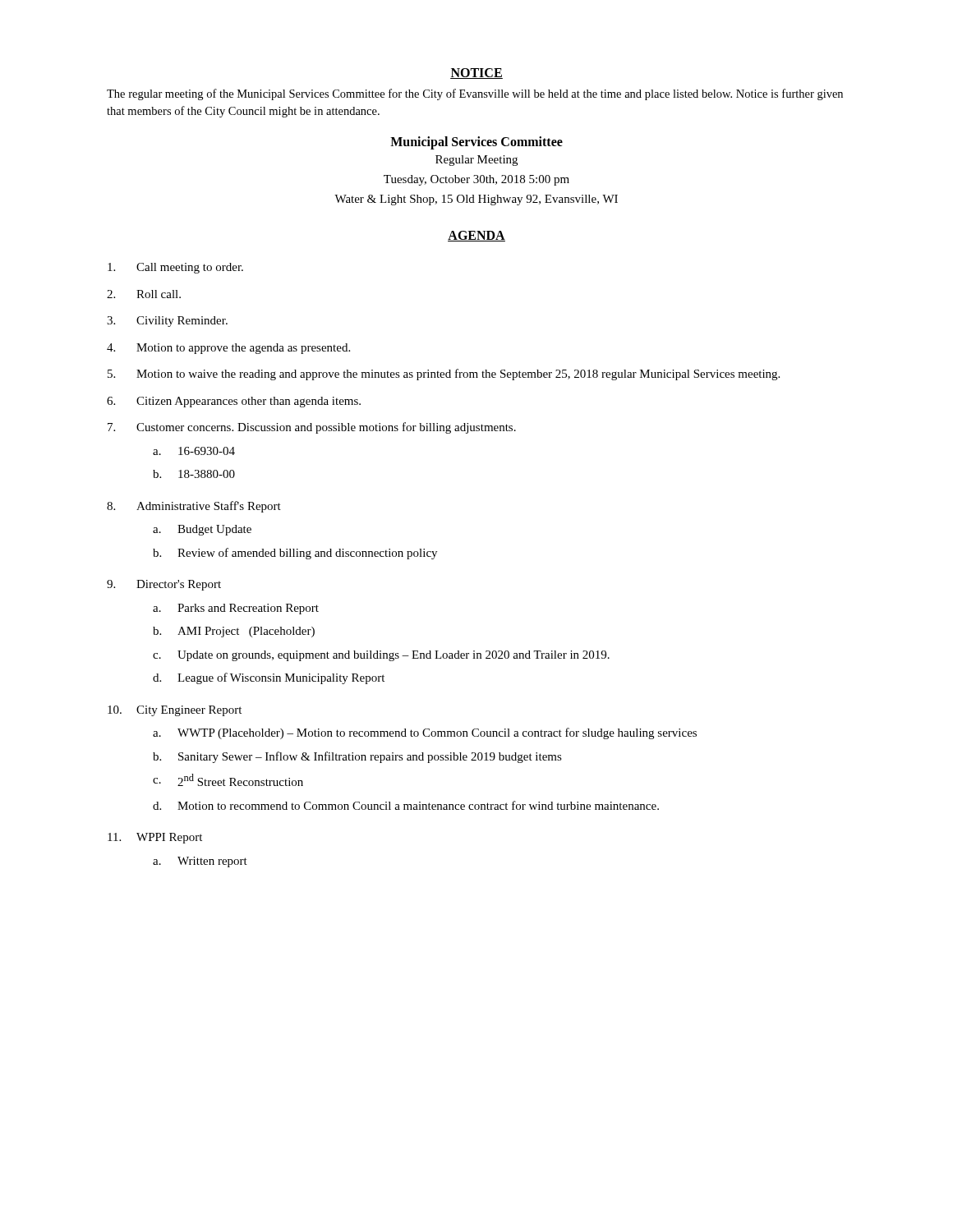This screenshot has height=1232, width=953.
Task: Select the region starting "11. WPPI Report a. Written report"
Action: pos(155,838)
